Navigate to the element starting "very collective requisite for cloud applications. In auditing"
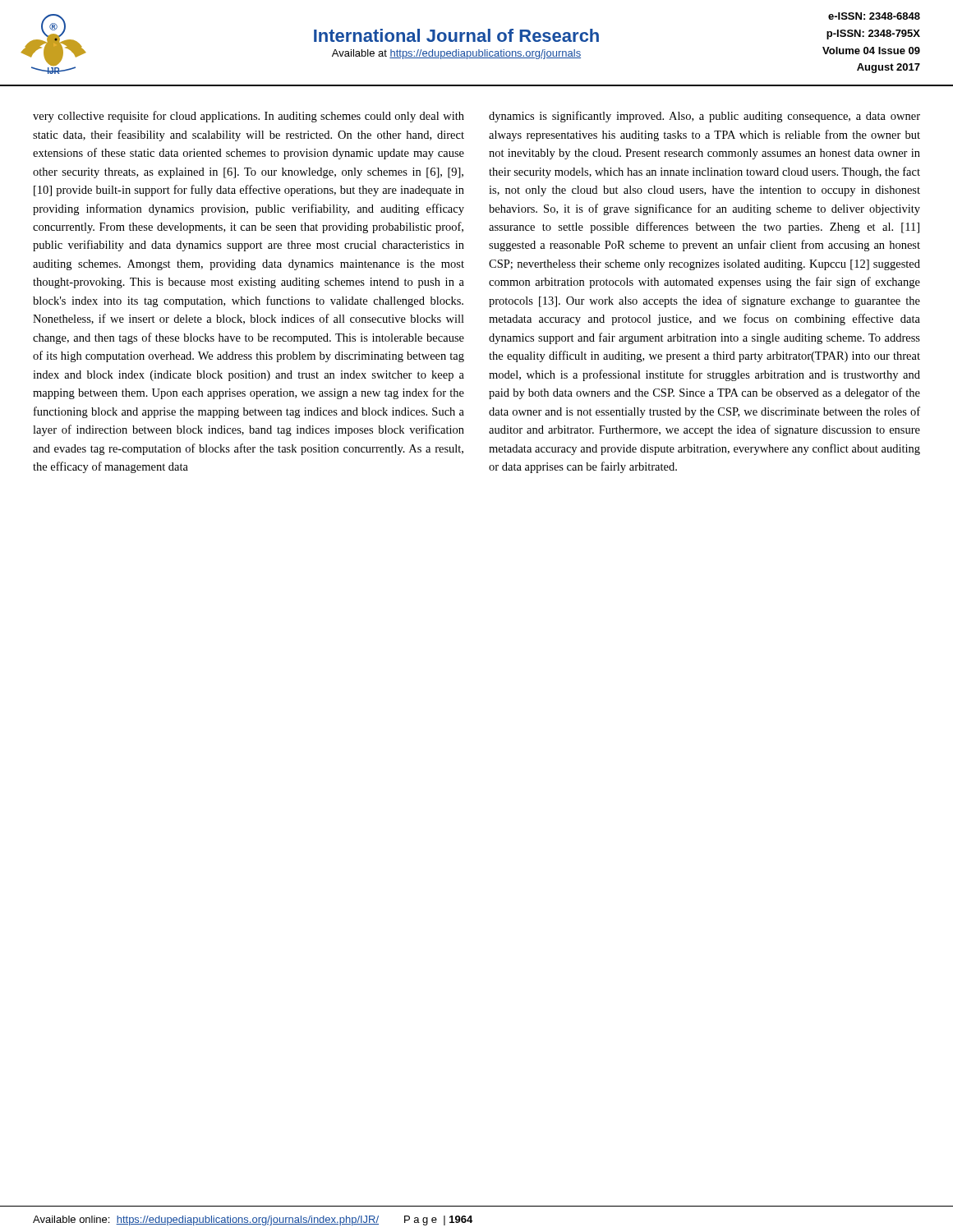Viewport: 953px width, 1232px height. click(249, 291)
